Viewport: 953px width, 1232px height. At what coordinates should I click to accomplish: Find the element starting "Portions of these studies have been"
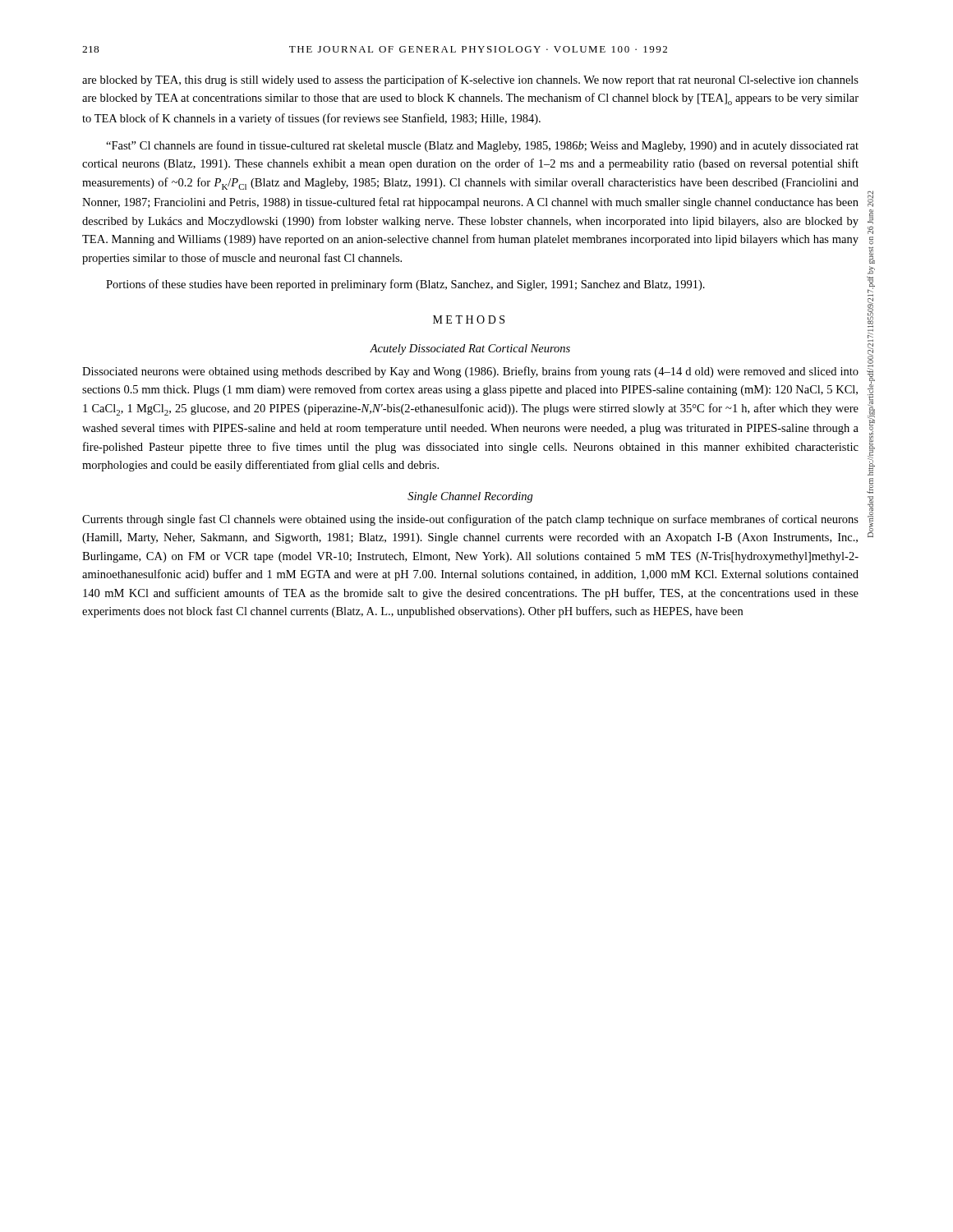(x=470, y=285)
